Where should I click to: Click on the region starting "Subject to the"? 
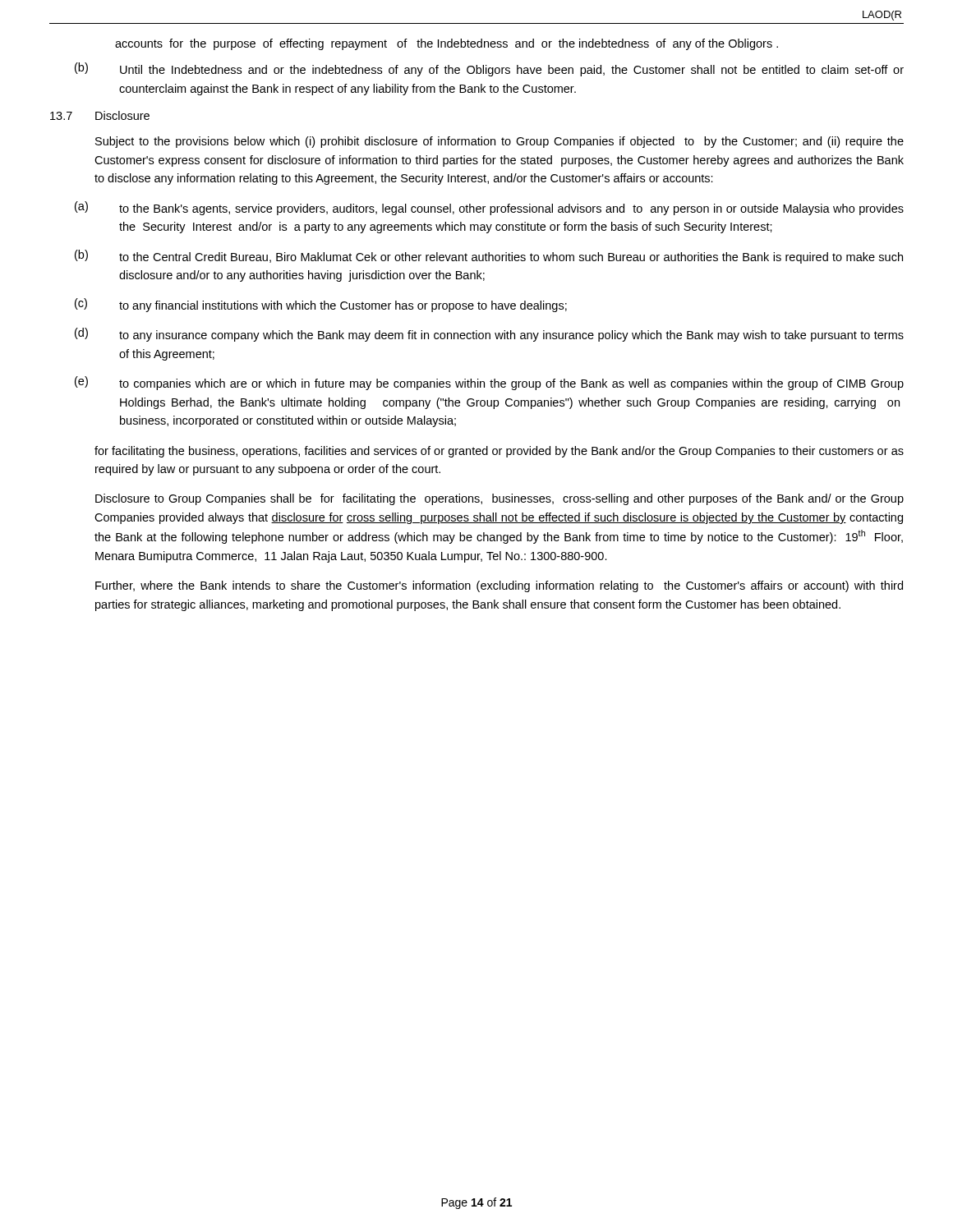pos(499,160)
